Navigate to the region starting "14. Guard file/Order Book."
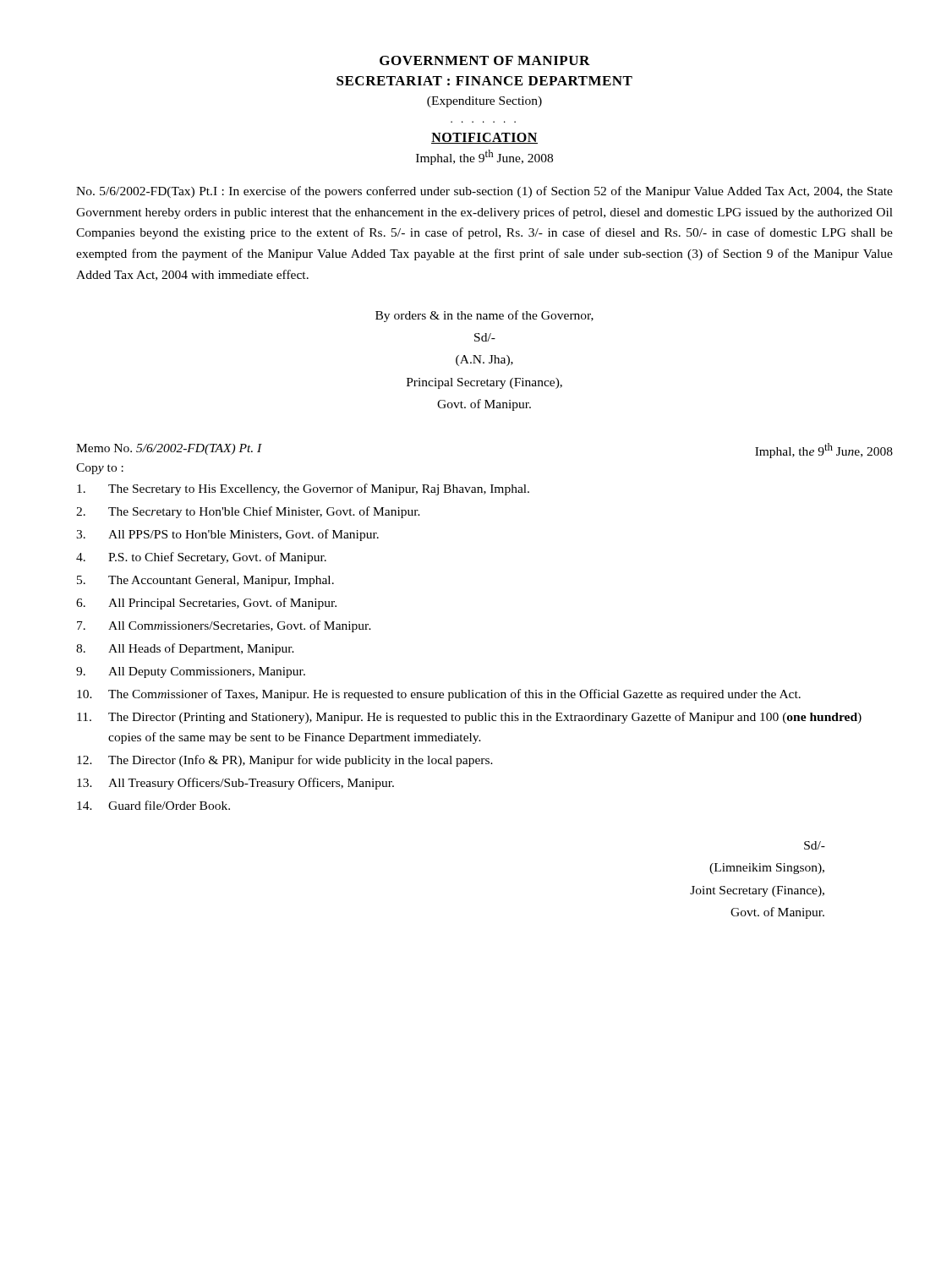The height and width of the screenshot is (1268, 952). point(153,805)
